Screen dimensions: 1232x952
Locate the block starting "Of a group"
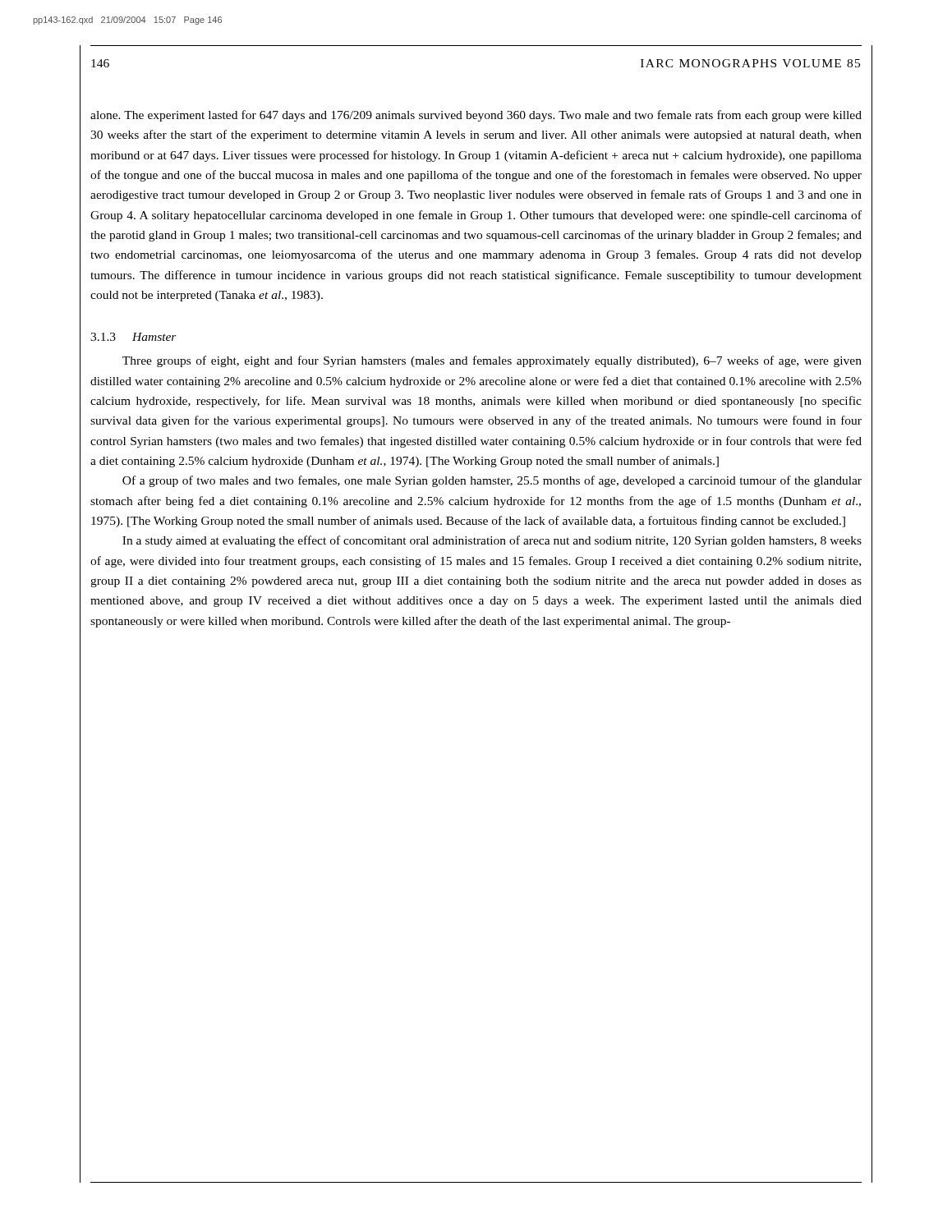pos(476,500)
